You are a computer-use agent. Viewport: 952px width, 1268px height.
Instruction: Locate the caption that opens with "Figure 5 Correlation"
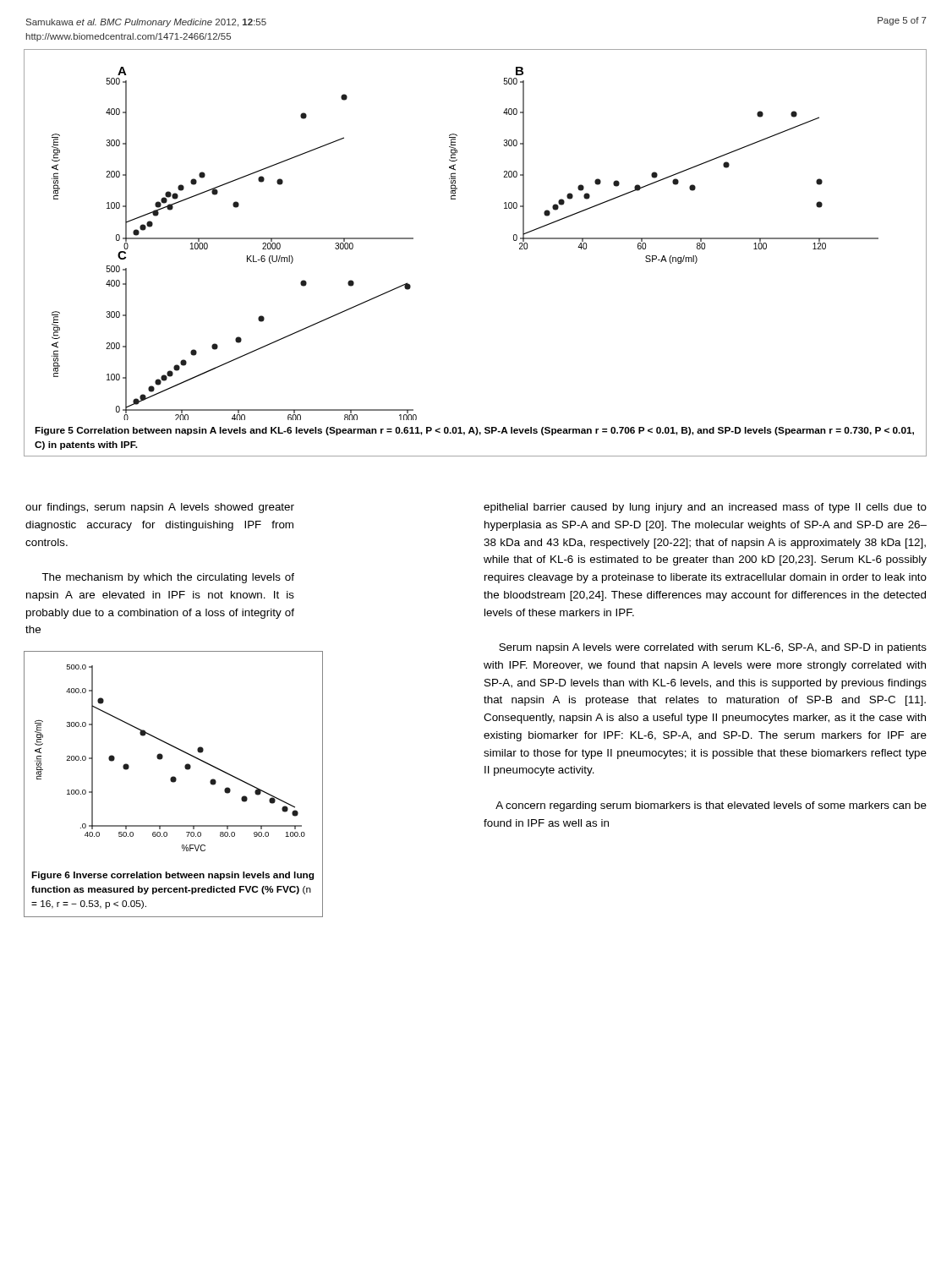[475, 438]
